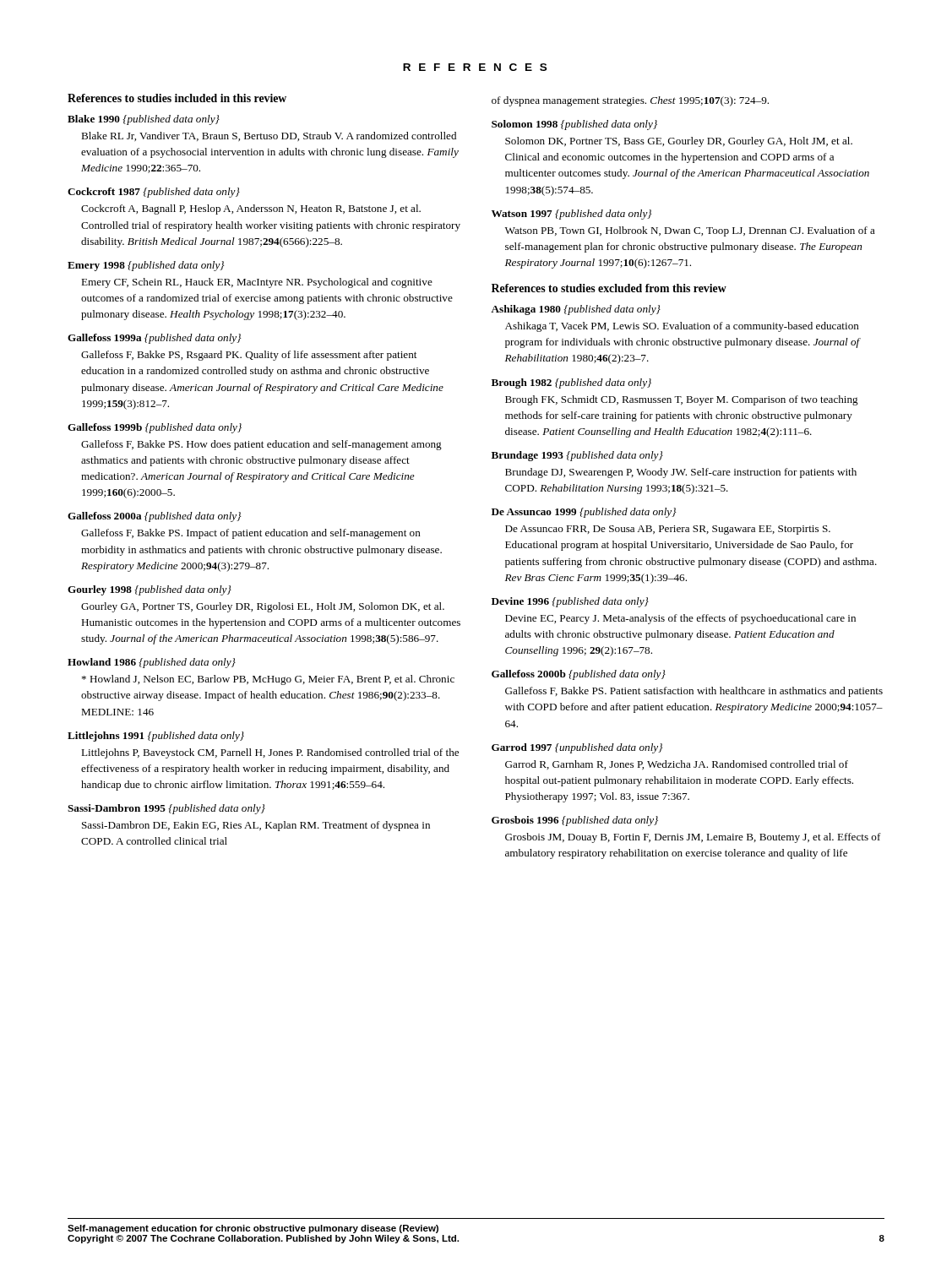Find the section header that reads "R E F E R E N C"

[x=476, y=67]
